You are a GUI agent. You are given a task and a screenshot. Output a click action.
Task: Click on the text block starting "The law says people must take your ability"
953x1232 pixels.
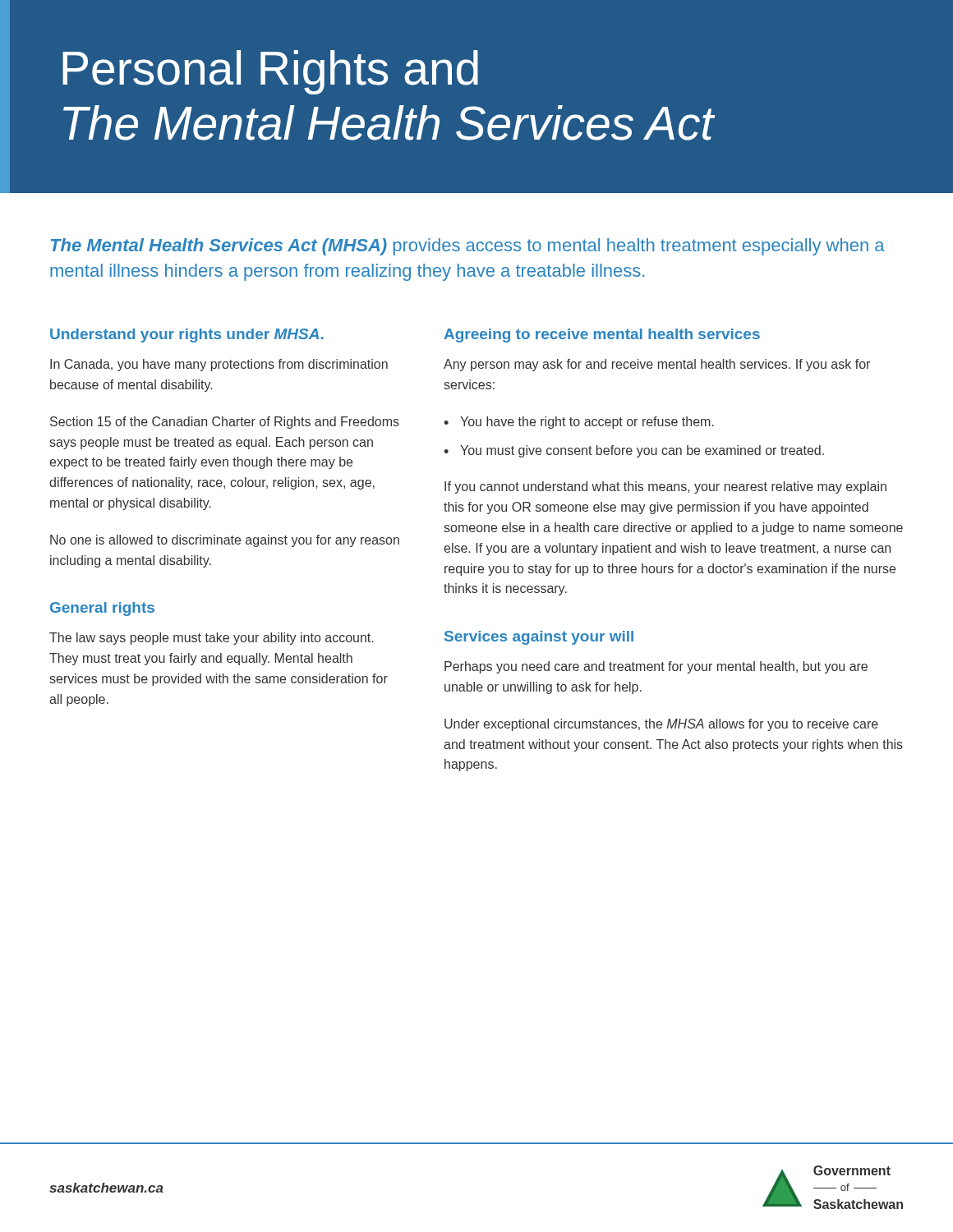(x=226, y=669)
